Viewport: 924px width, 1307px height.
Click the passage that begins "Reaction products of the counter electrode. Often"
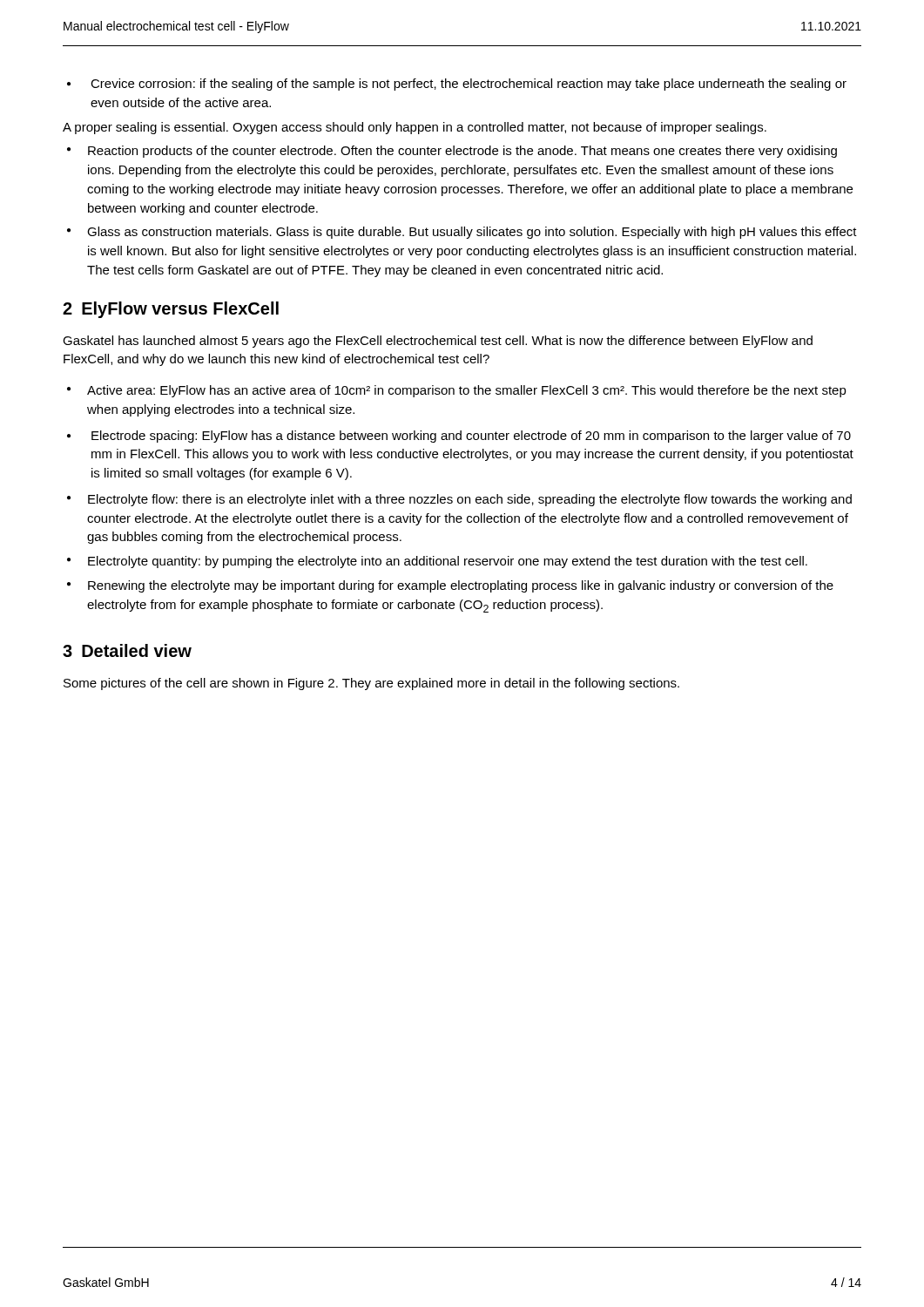pyautogui.click(x=470, y=179)
